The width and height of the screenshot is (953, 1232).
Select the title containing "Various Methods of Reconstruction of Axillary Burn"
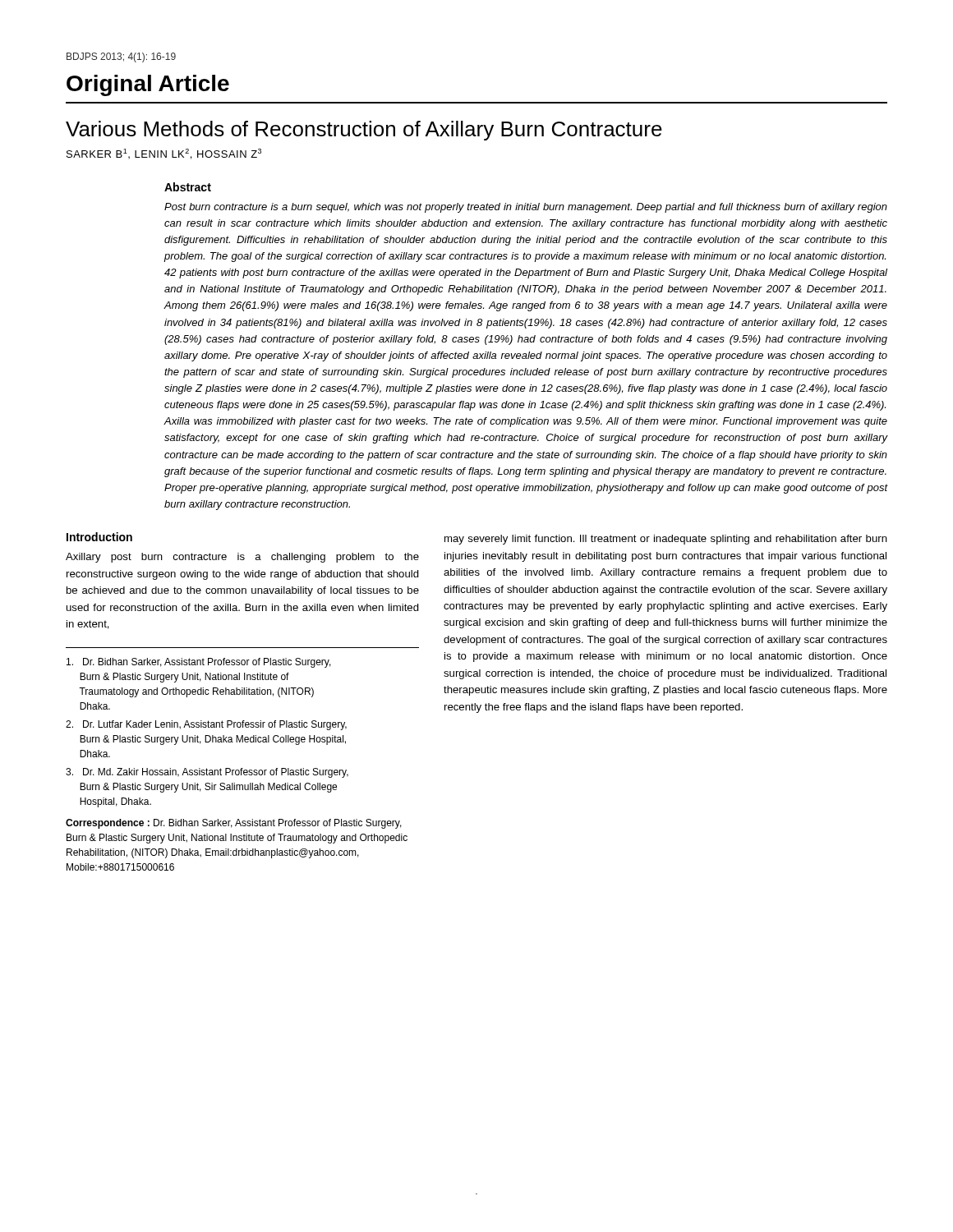[x=476, y=129]
